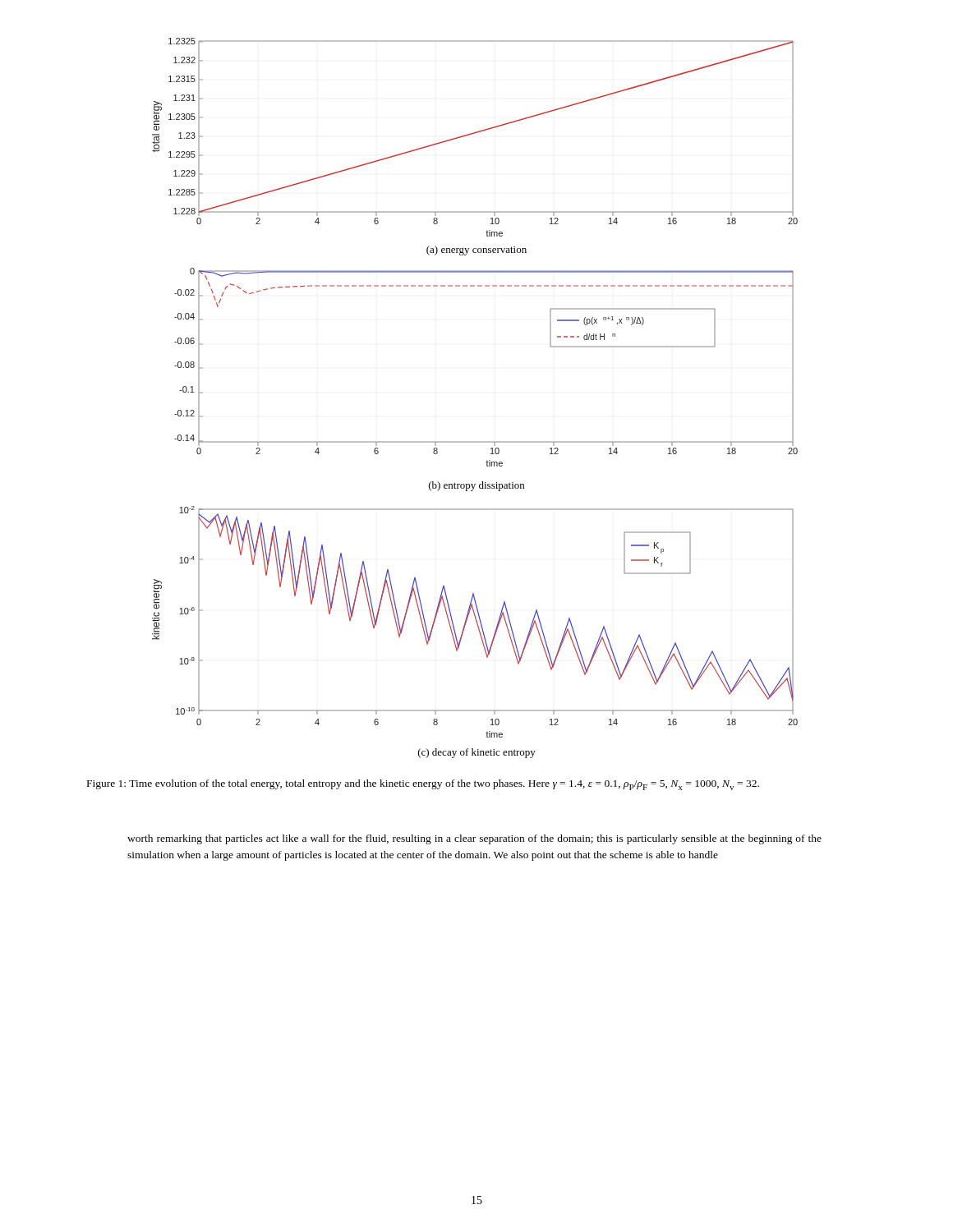Select the text block starting "(a) energy conservation"

click(x=476, y=249)
